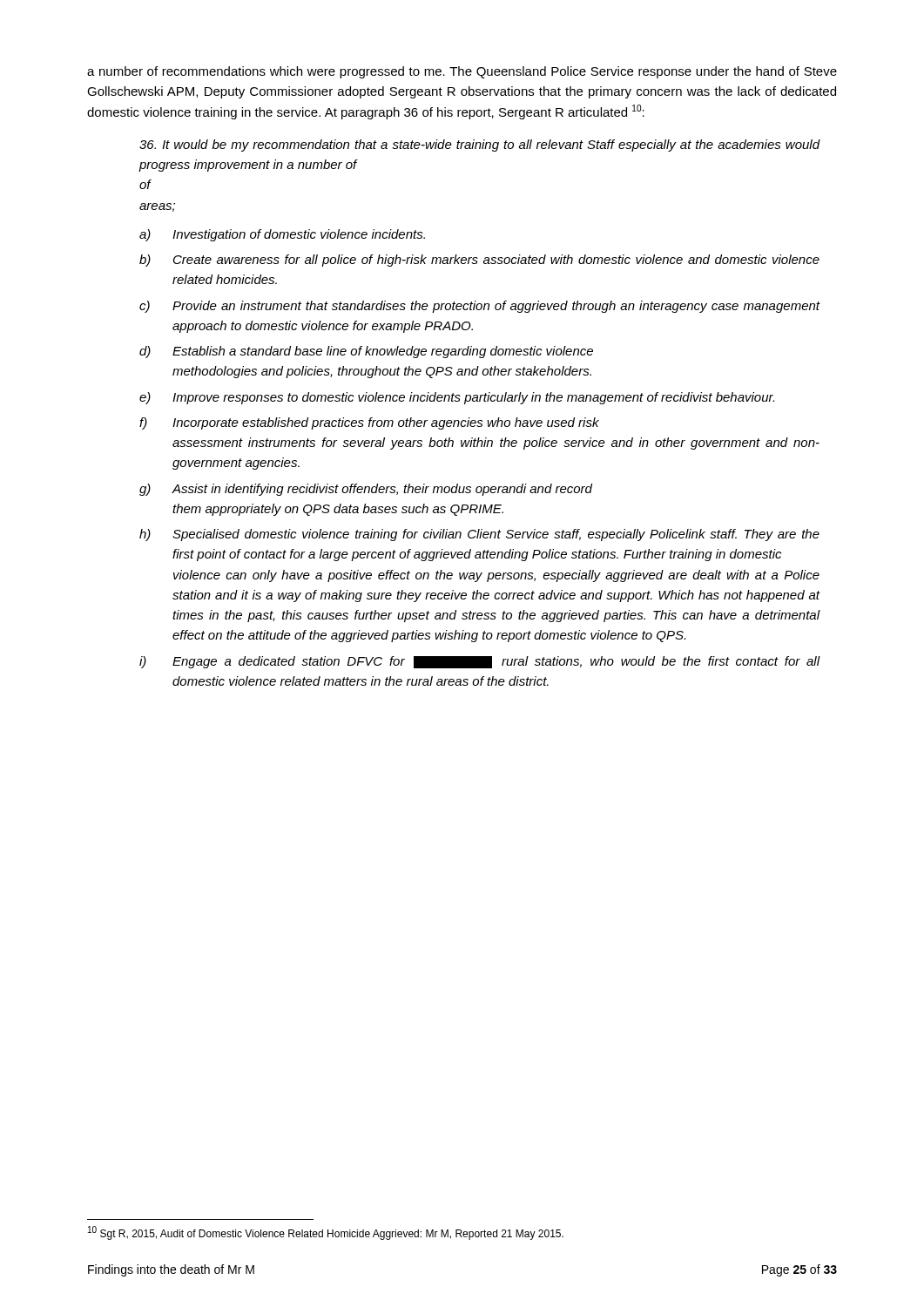
Task: Point to the passage starting "b) Create awareness for"
Action: (x=479, y=270)
